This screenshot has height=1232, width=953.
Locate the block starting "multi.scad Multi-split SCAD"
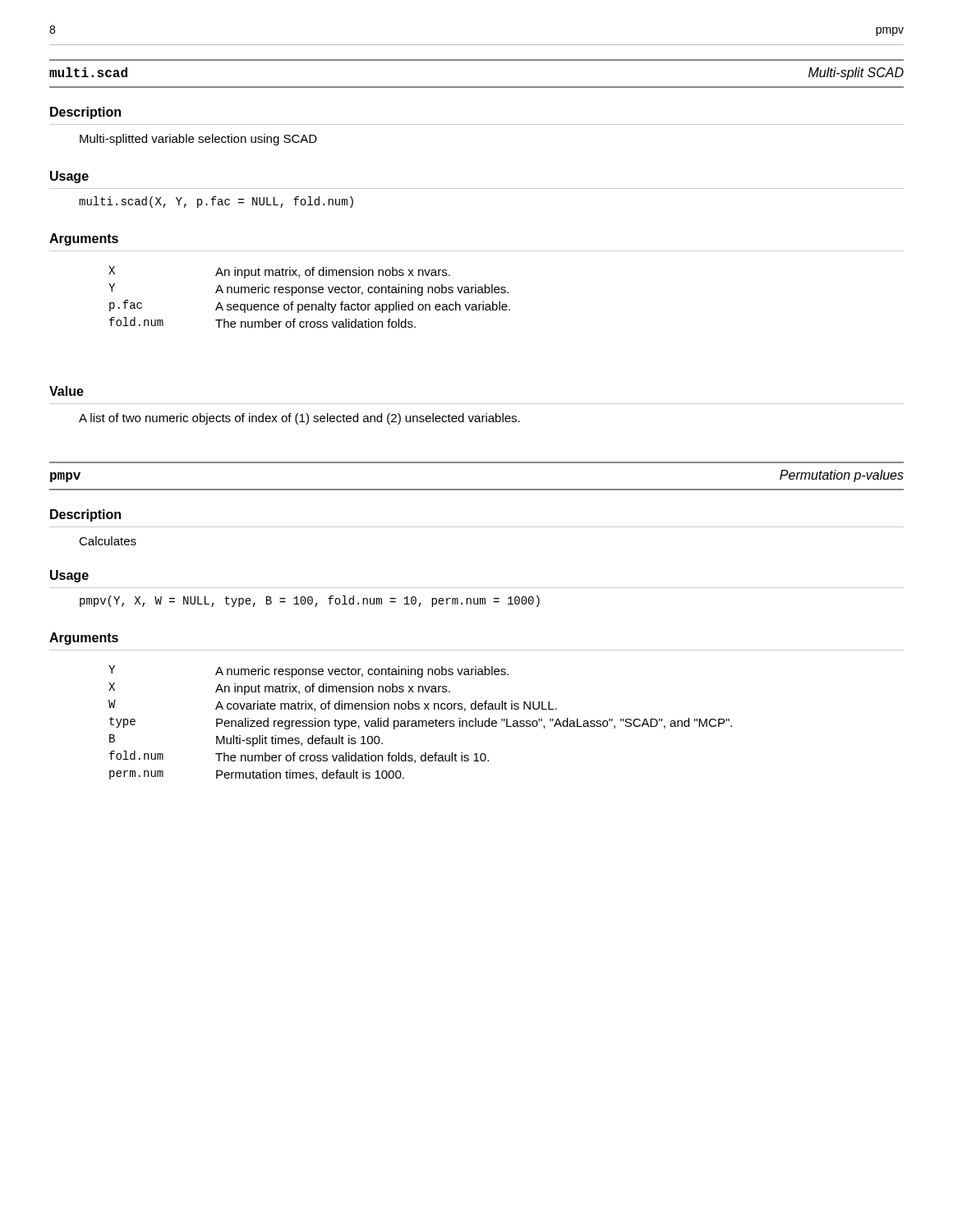(x=85, y=74)
